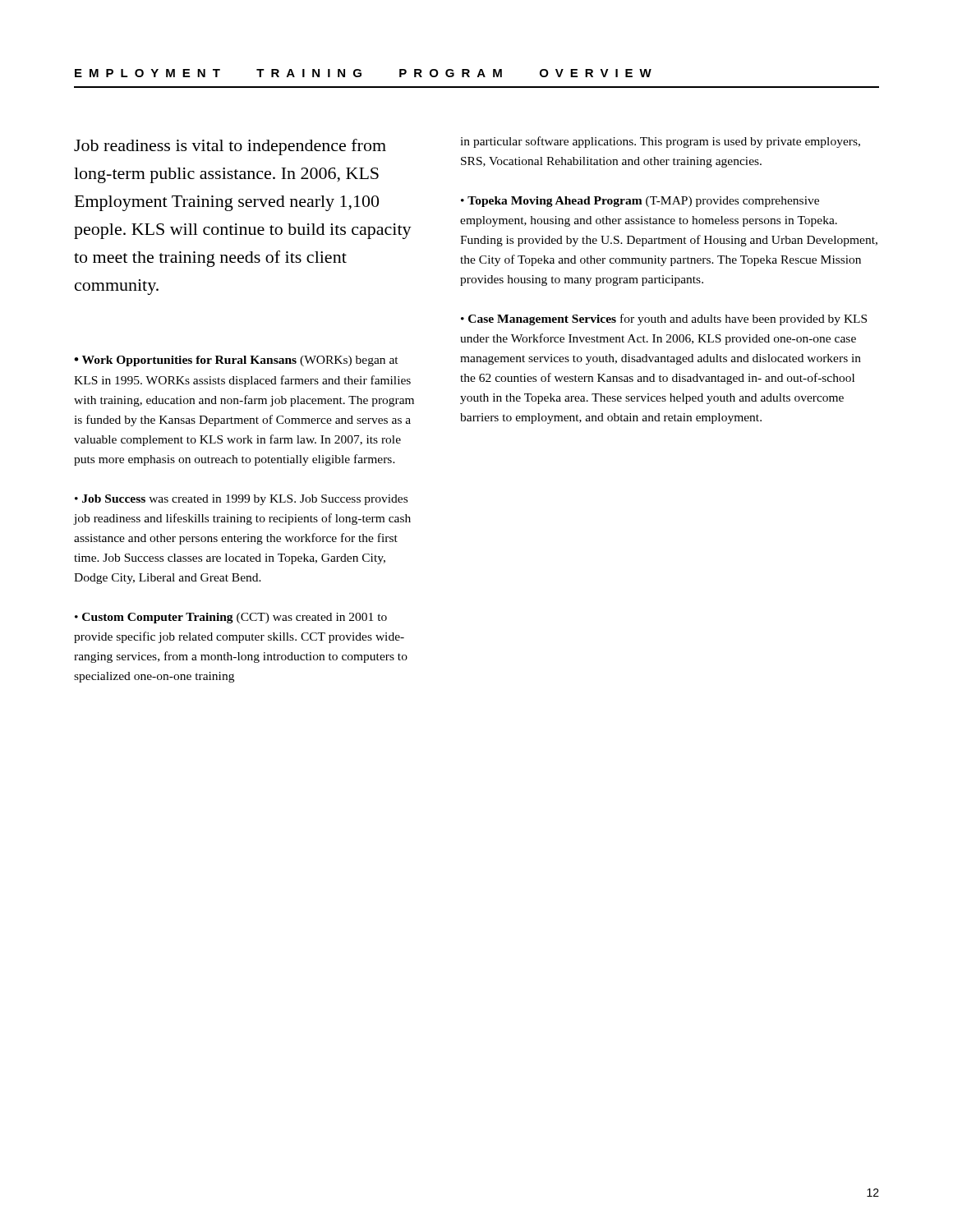Point to the block beginning "• Topeka Moving Ahead Program"
This screenshot has width=953, height=1232.
(x=669, y=240)
